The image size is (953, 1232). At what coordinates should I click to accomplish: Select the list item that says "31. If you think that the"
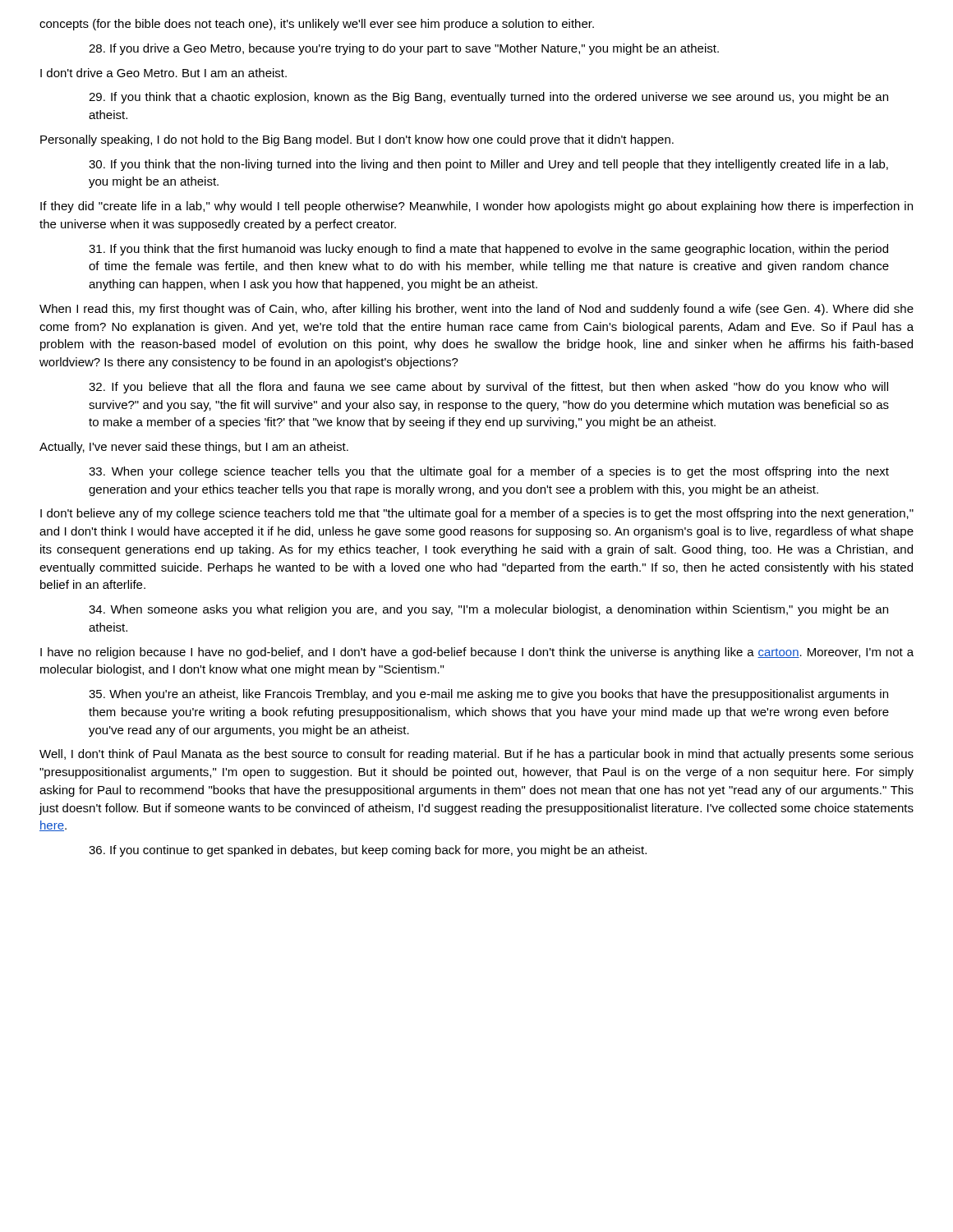(x=489, y=266)
